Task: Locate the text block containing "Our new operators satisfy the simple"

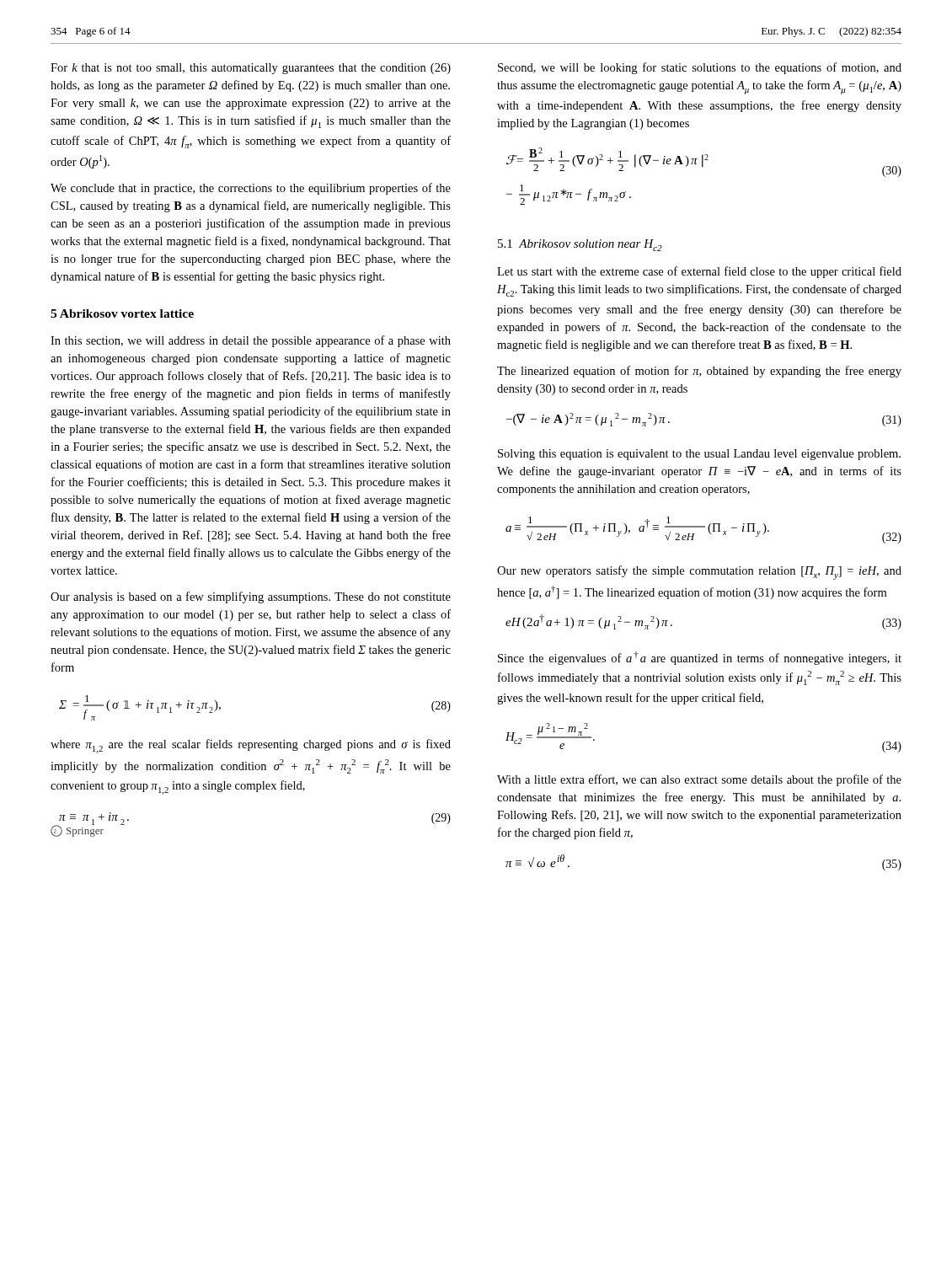Action: click(x=699, y=582)
